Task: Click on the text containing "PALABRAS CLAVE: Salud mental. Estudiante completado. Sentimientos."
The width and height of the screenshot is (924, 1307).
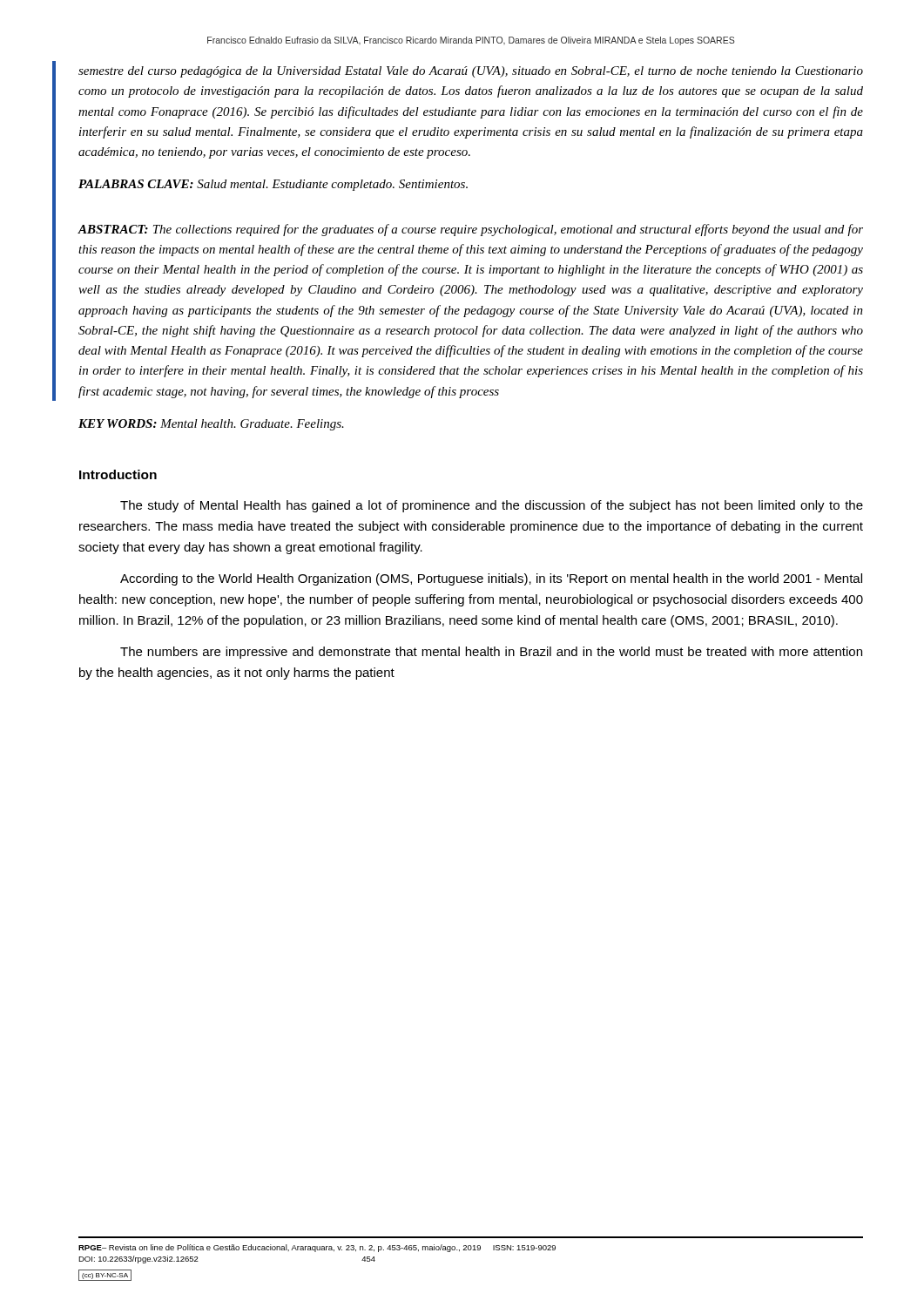Action: (471, 185)
